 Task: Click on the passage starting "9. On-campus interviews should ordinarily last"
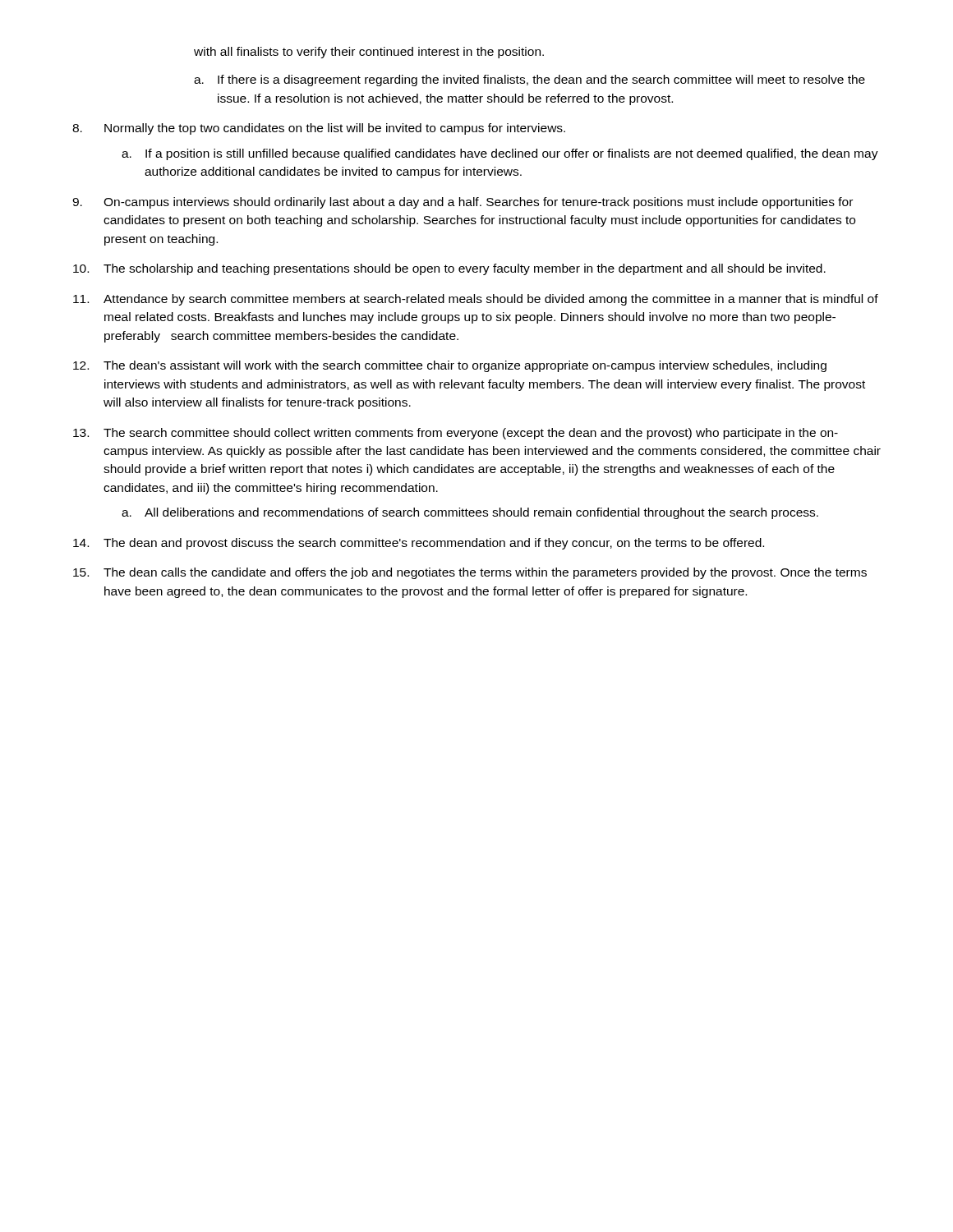476,221
